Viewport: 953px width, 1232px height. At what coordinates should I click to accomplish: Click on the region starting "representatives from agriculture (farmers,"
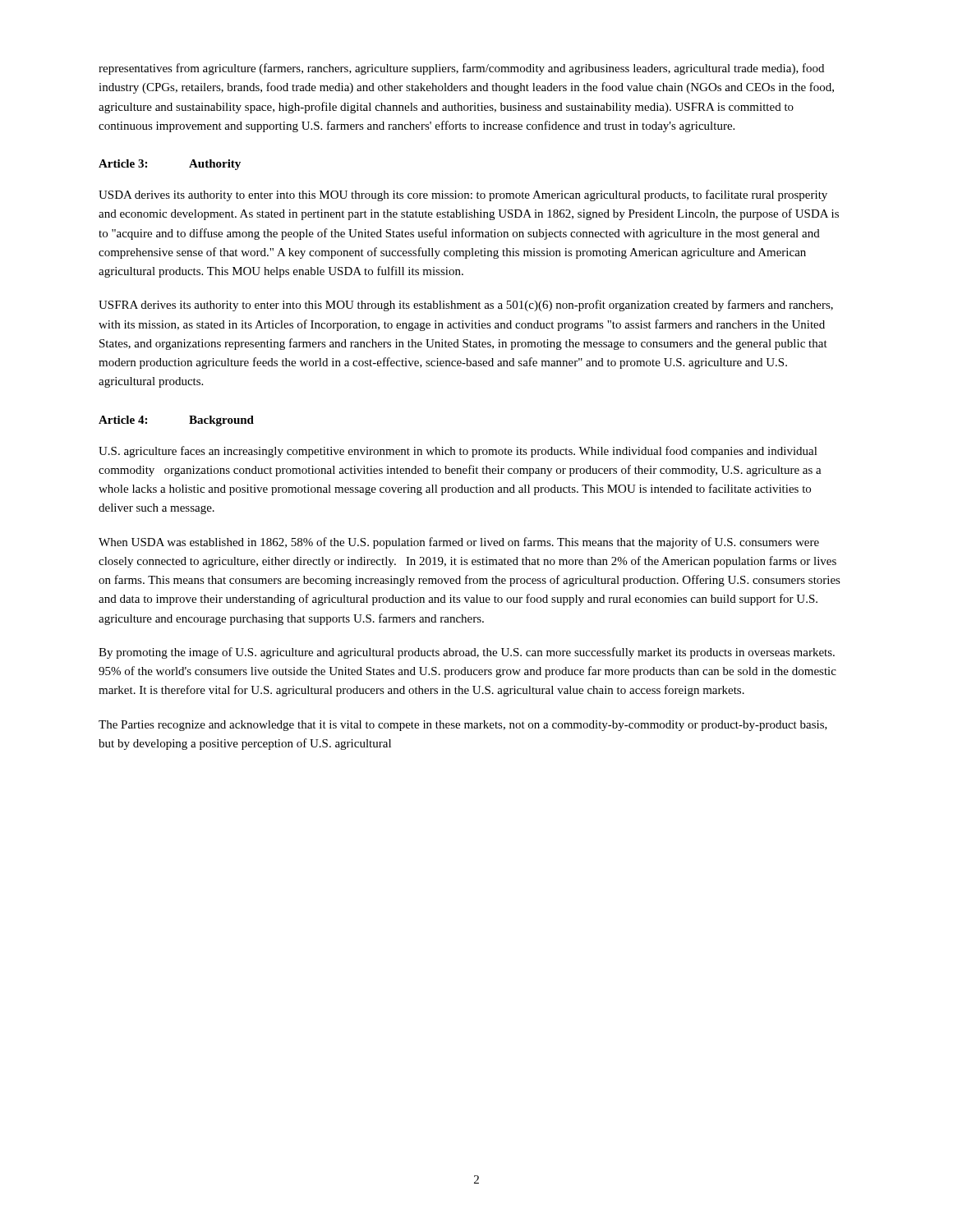467,97
